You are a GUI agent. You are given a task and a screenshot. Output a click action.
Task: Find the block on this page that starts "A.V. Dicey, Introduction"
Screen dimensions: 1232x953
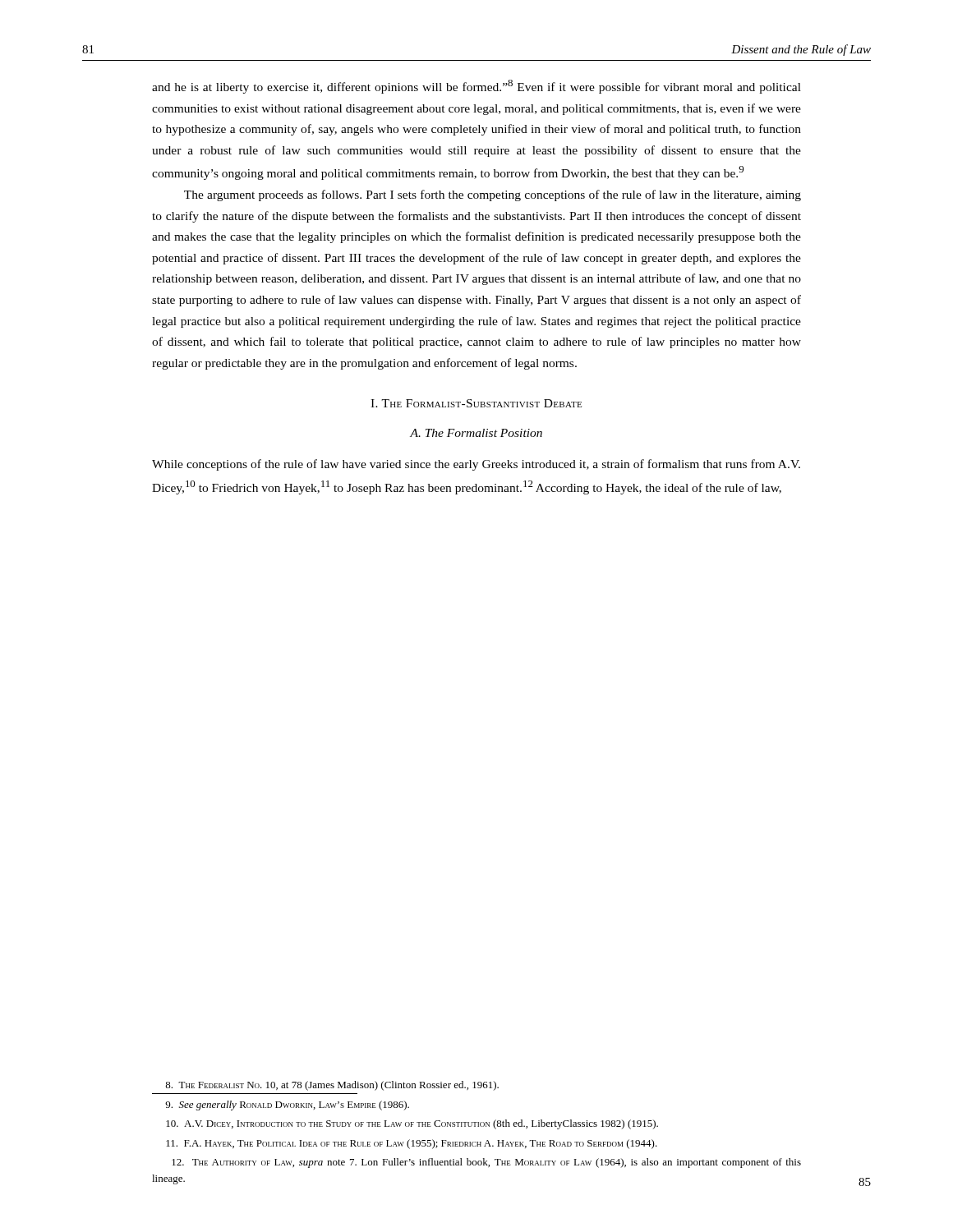coord(405,1123)
